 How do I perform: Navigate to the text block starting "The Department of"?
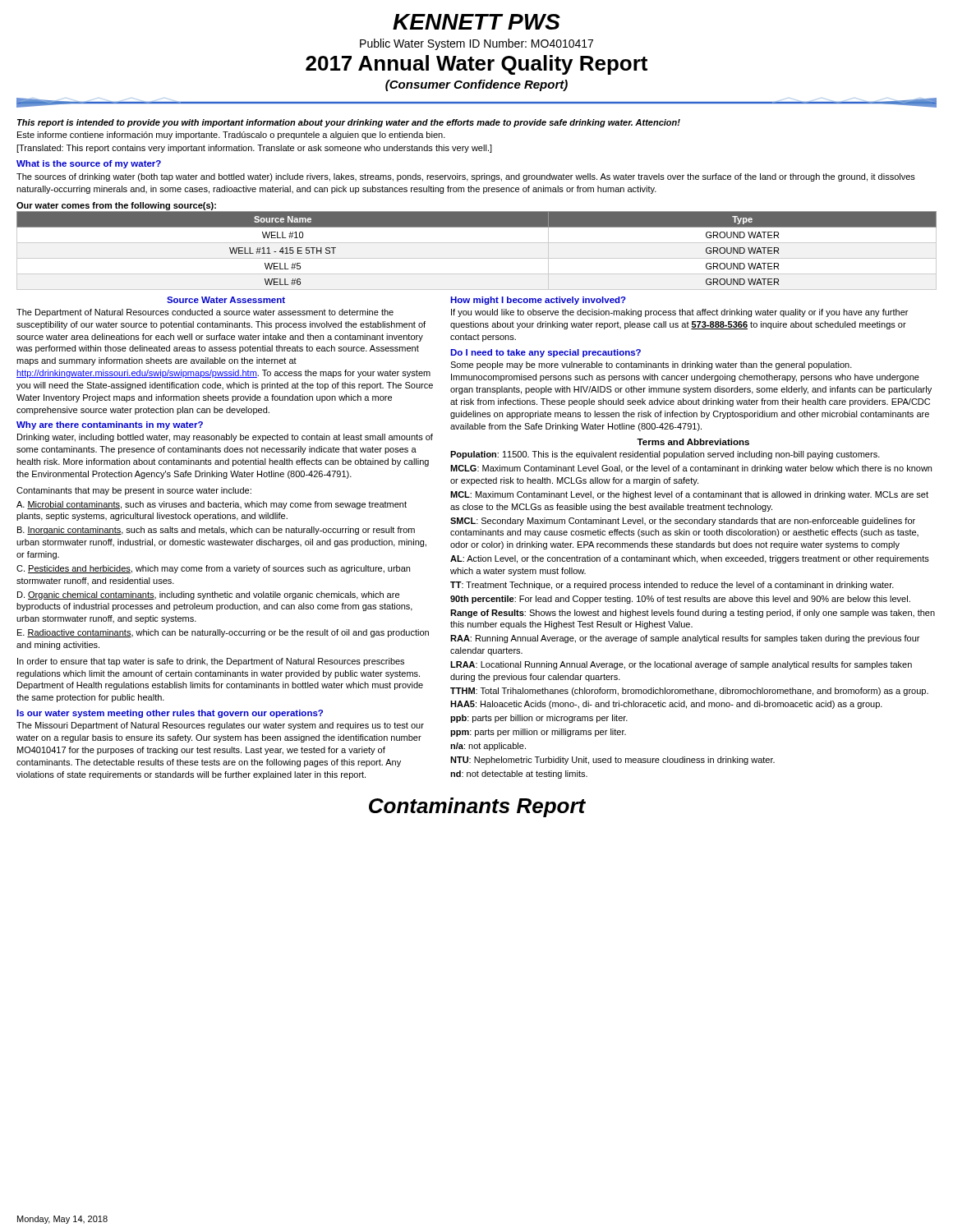pos(226,361)
